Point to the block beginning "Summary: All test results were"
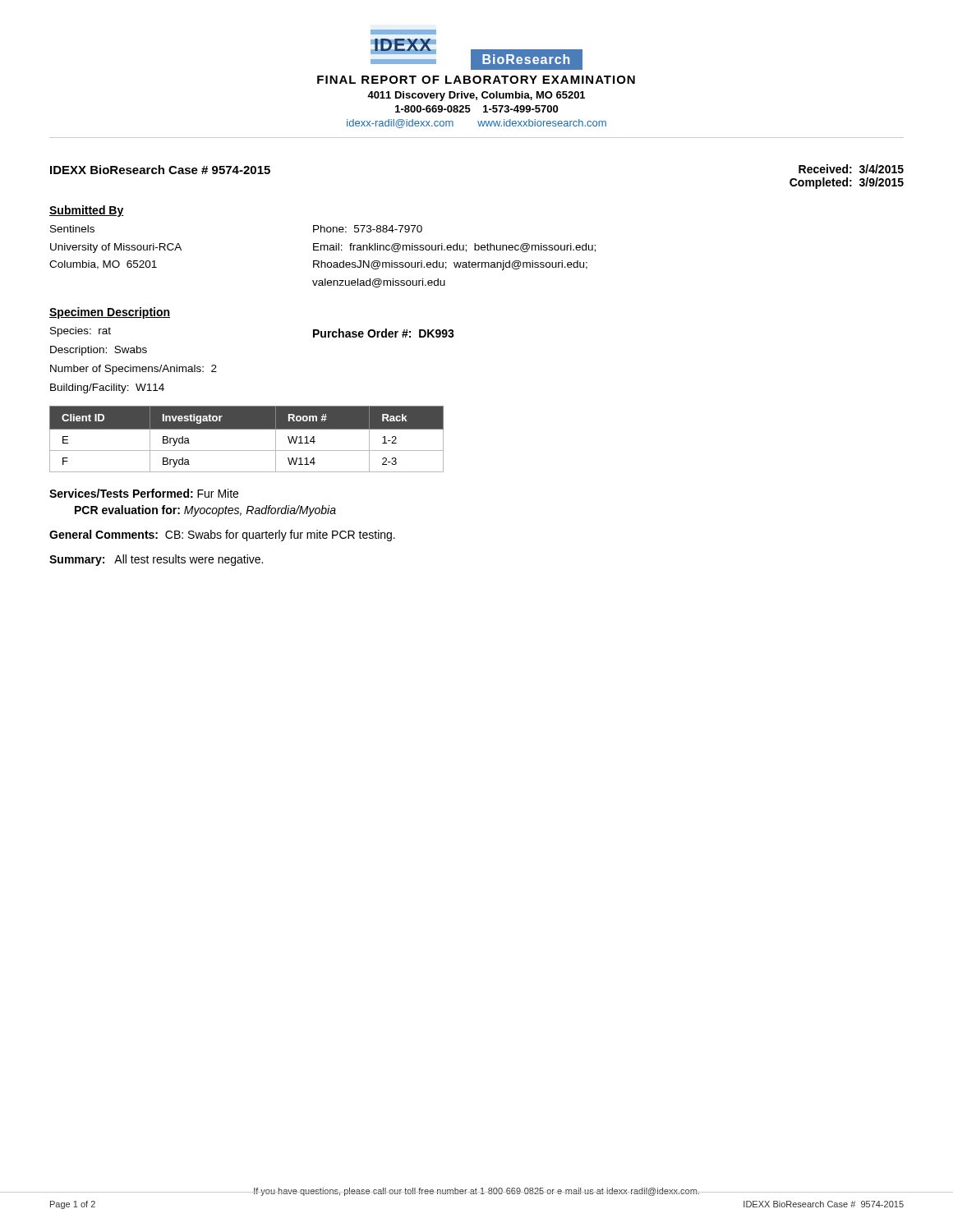The width and height of the screenshot is (953, 1232). pyautogui.click(x=157, y=559)
